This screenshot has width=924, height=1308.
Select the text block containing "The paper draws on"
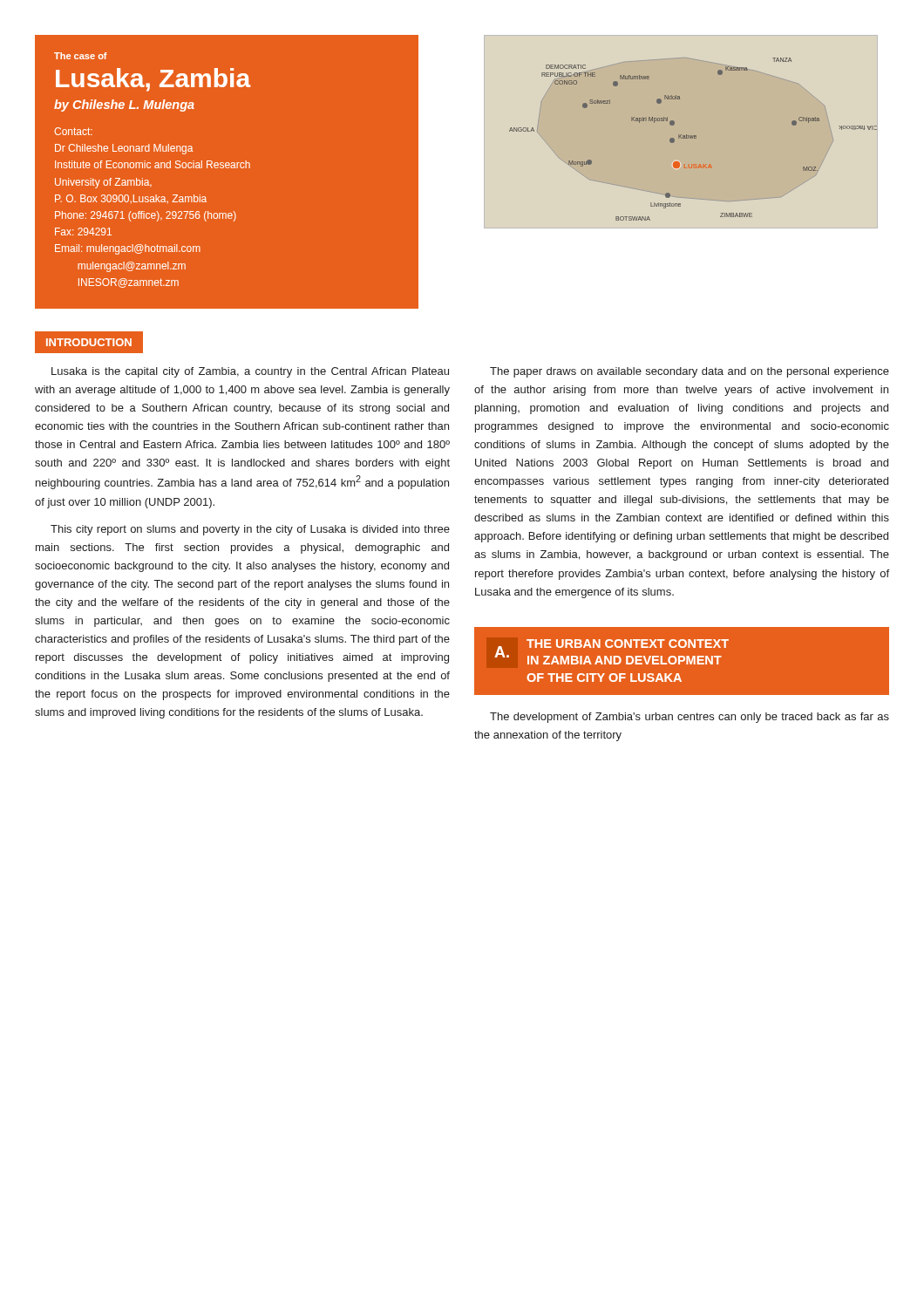[x=682, y=481]
